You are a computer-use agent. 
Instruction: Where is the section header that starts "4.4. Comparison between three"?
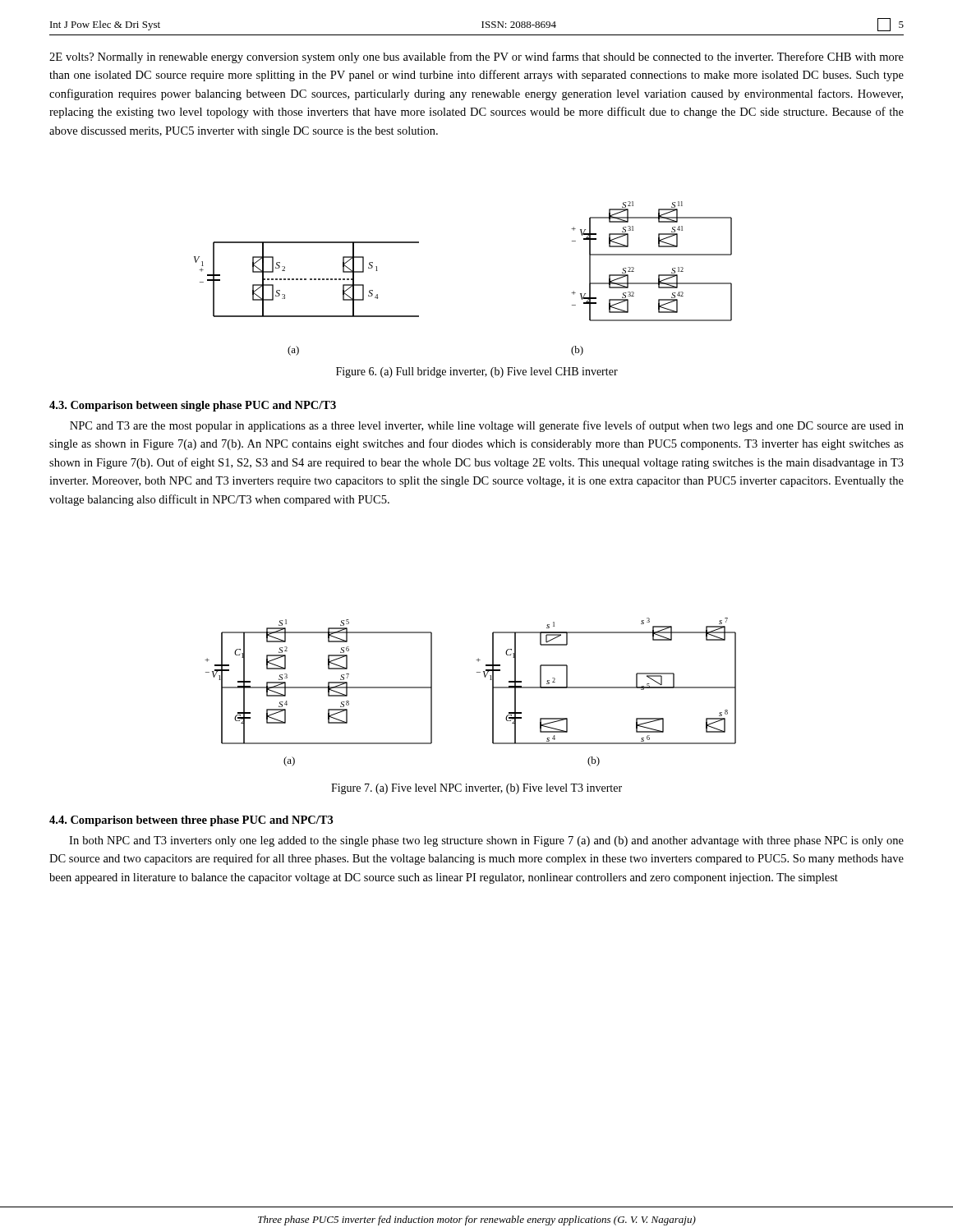click(191, 820)
